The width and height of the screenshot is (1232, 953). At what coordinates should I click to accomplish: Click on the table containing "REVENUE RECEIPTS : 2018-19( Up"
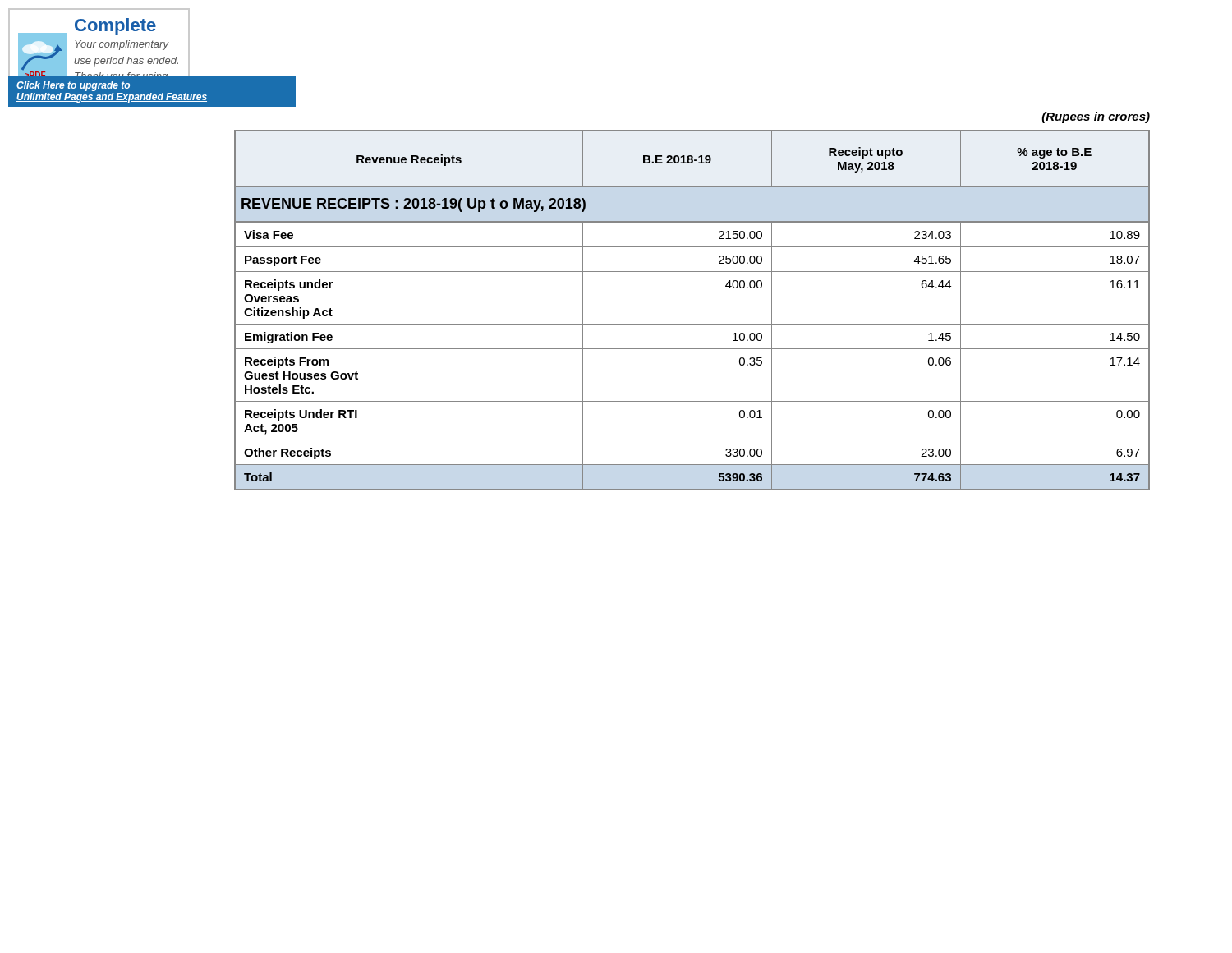(692, 310)
